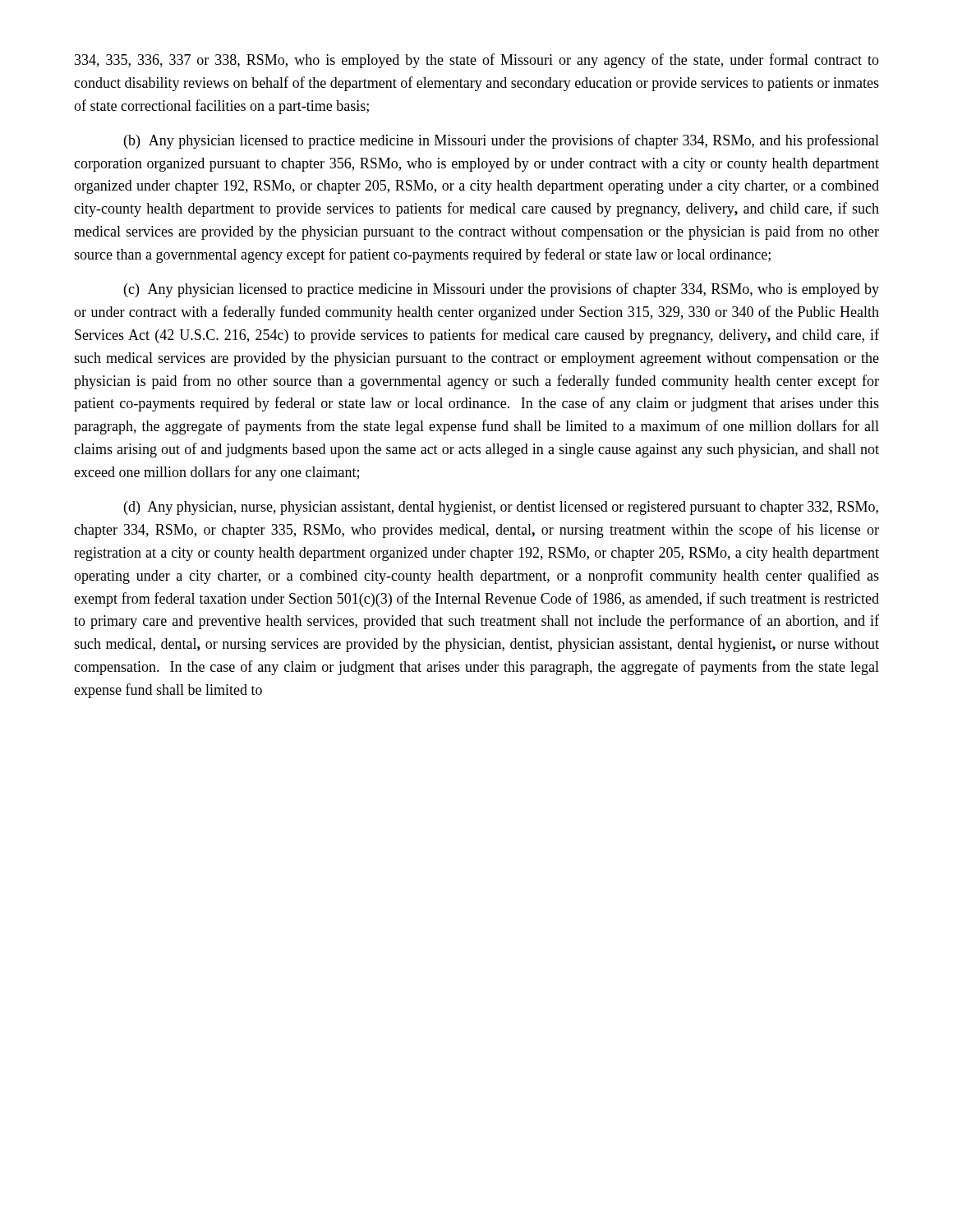
Task: Click on the text block that reads "(c) Any physician licensed to"
Action: coord(476,381)
